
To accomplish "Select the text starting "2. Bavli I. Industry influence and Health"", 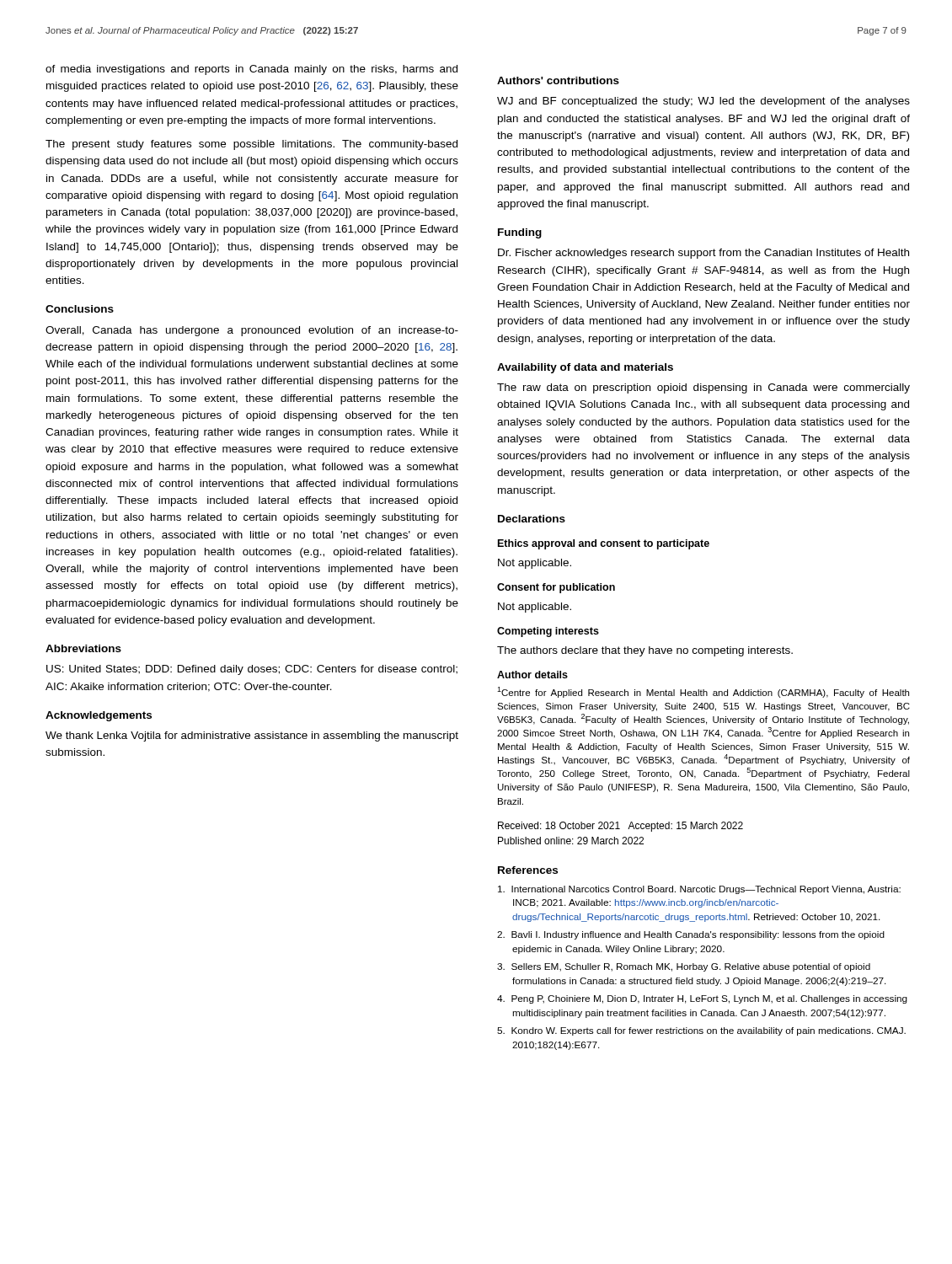I will (691, 942).
